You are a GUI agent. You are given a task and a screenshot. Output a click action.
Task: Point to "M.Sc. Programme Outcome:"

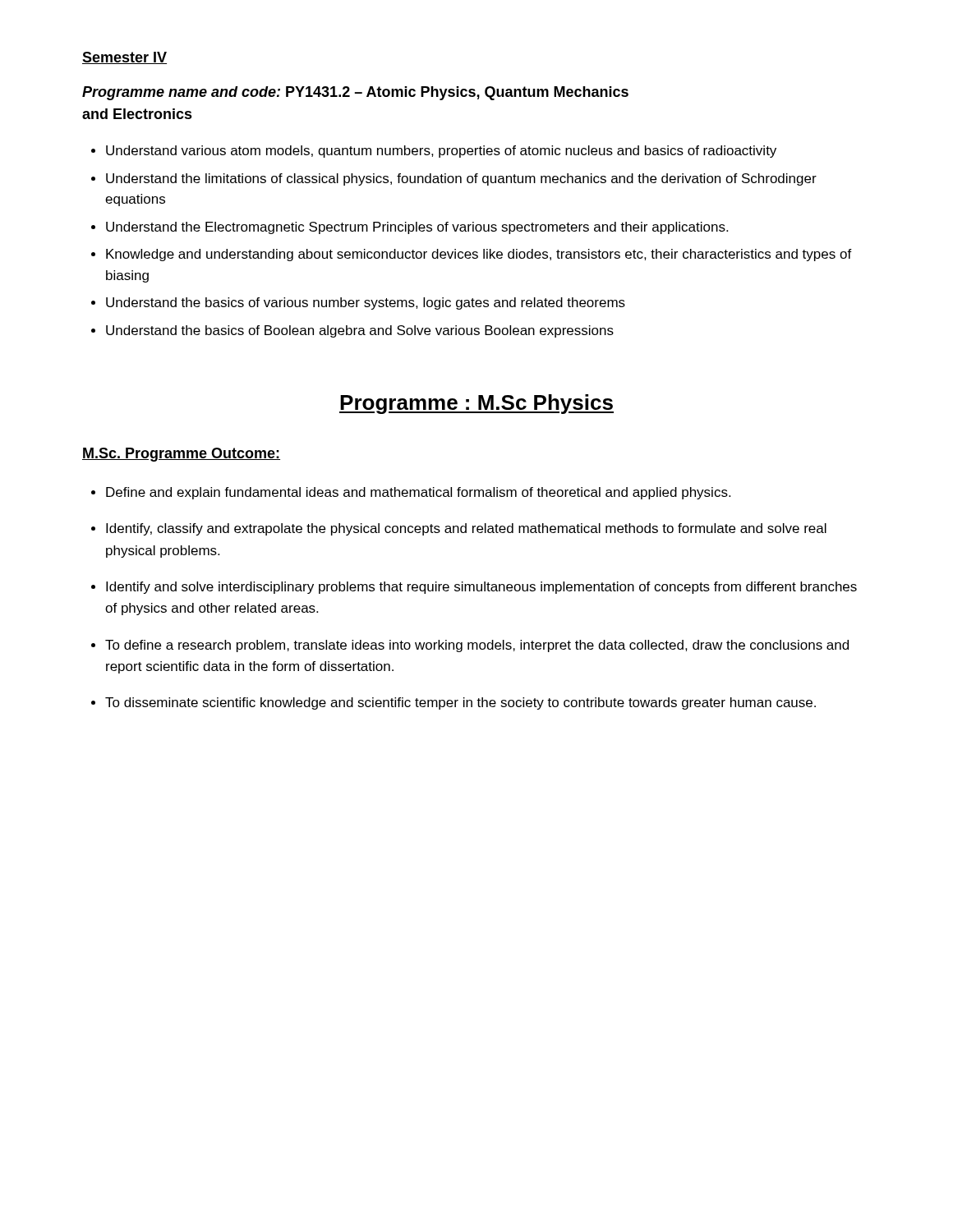click(x=181, y=453)
